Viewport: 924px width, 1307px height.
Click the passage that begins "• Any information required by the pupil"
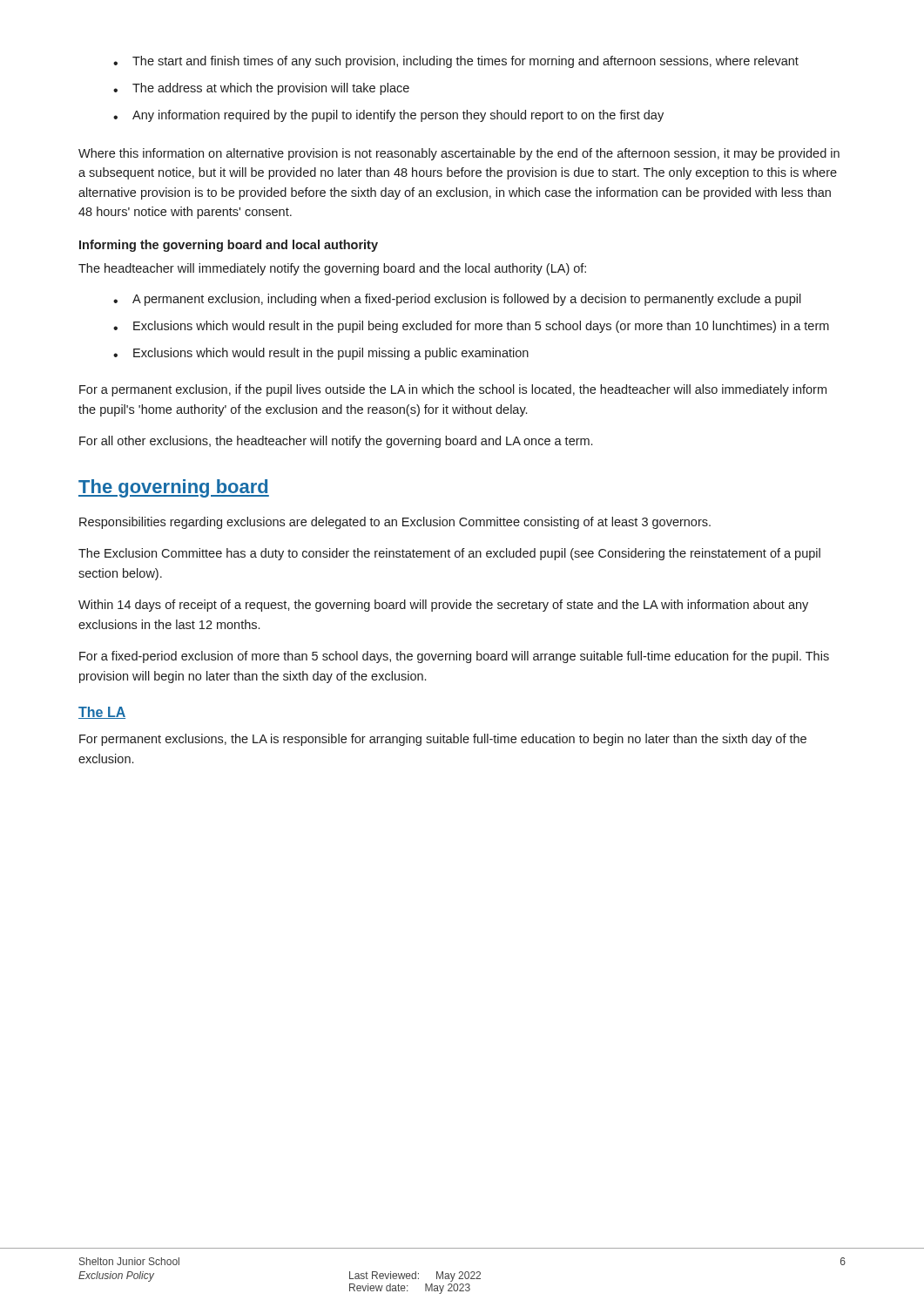(x=479, y=117)
